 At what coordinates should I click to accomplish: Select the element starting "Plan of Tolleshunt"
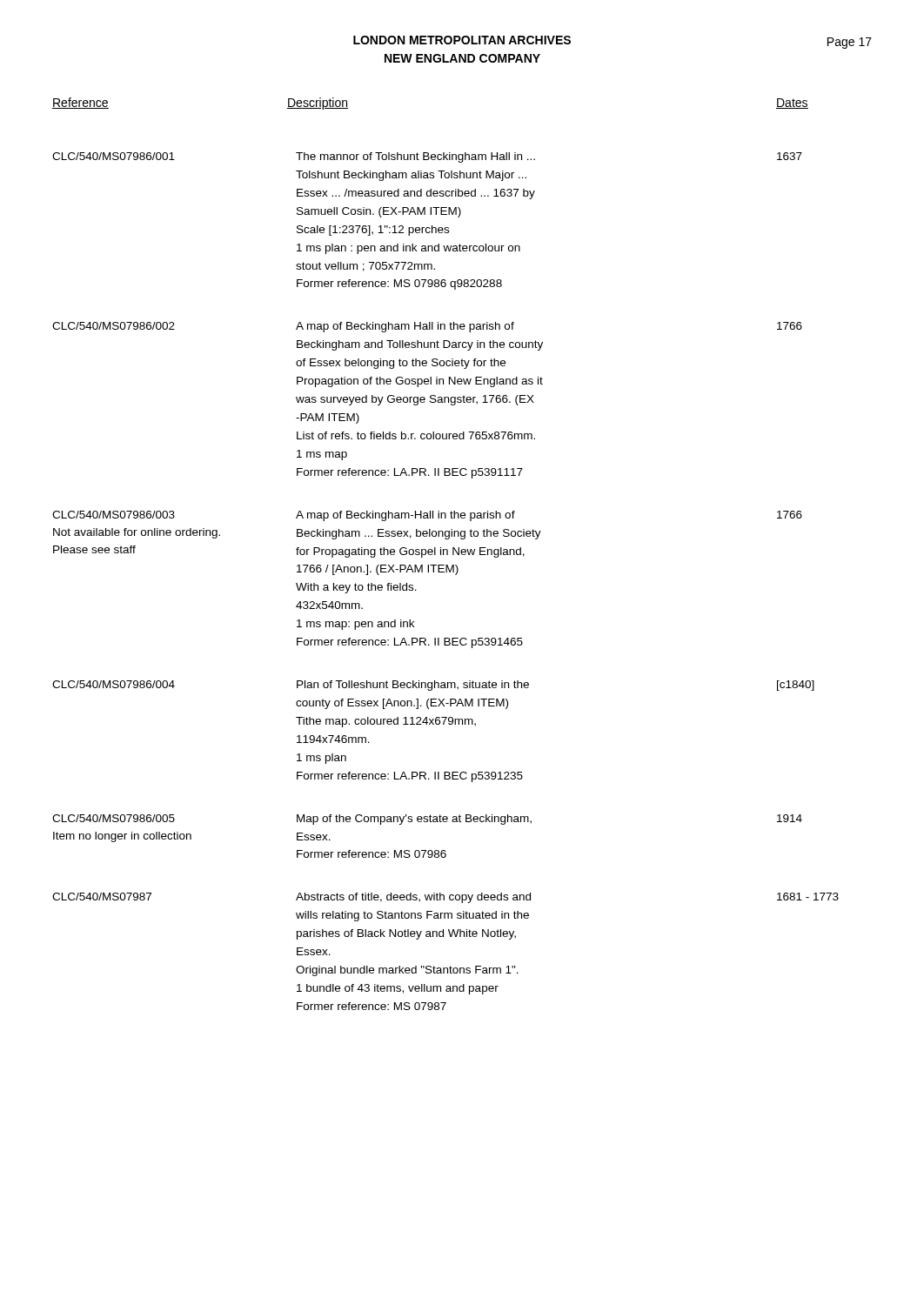click(x=413, y=730)
